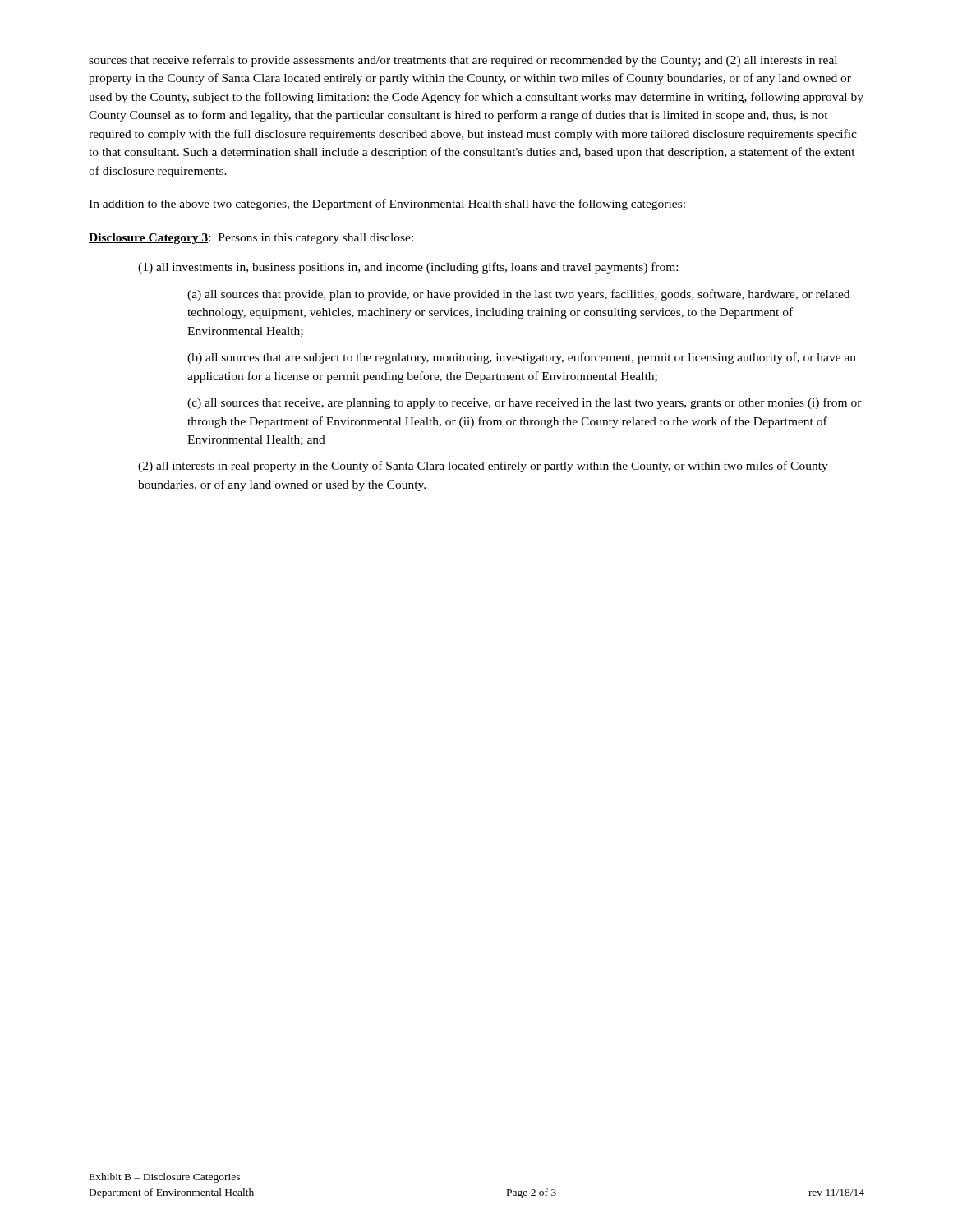Locate the block starting "(1) all investments in,"

pos(409,267)
